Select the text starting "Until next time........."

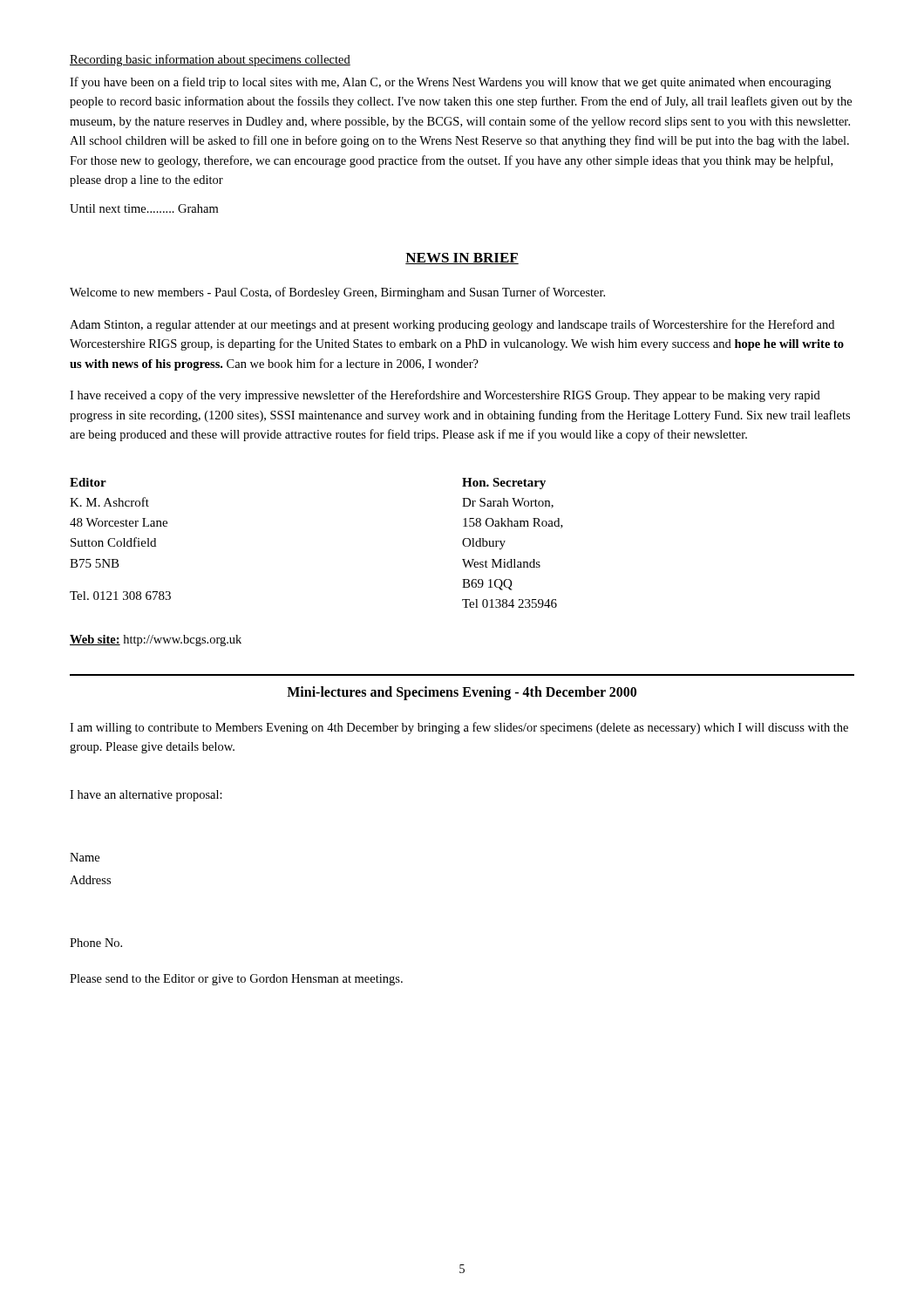click(144, 208)
